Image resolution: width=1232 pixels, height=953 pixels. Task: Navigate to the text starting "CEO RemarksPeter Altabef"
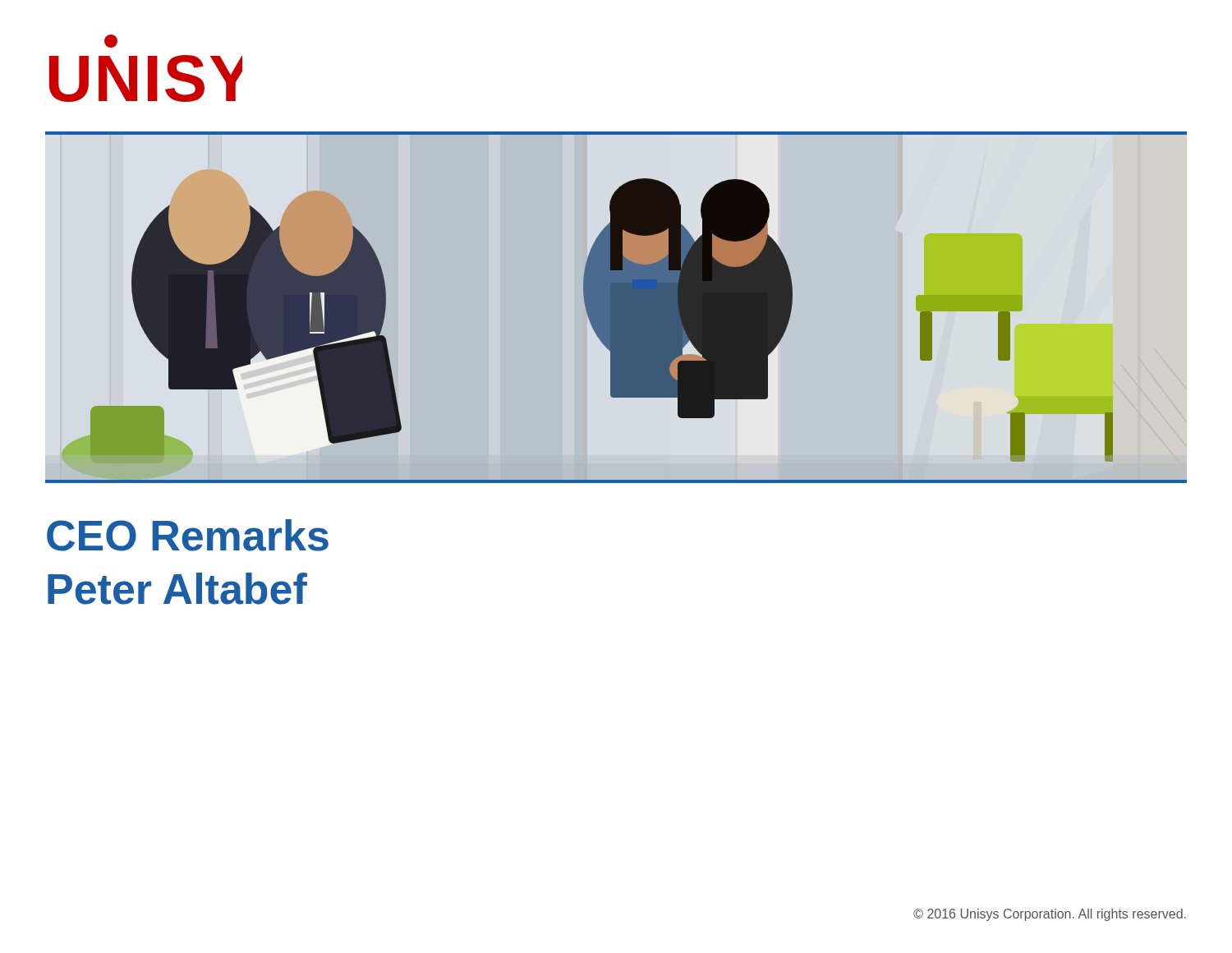pos(188,563)
